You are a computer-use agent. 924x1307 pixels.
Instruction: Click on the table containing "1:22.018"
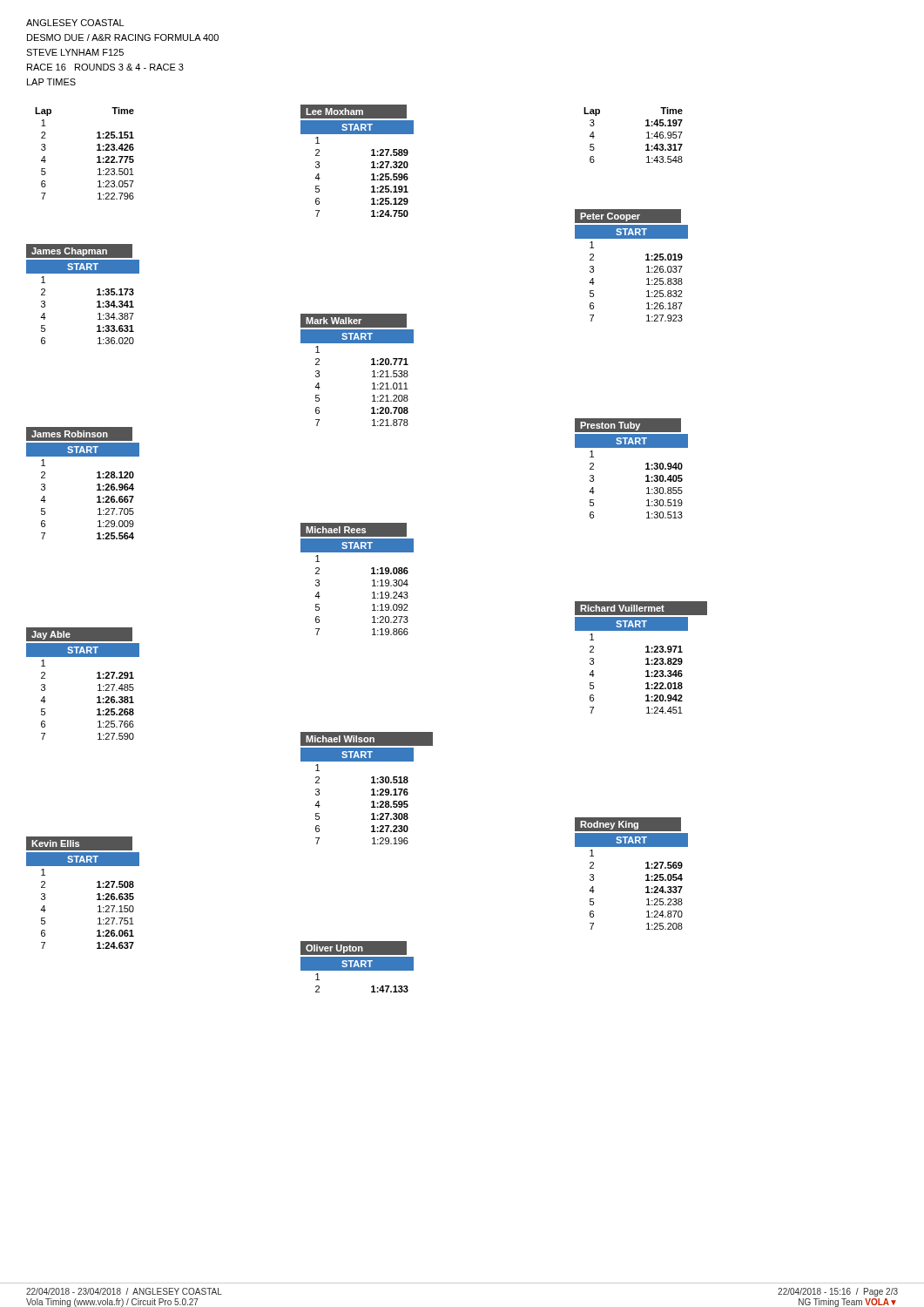[631, 667]
